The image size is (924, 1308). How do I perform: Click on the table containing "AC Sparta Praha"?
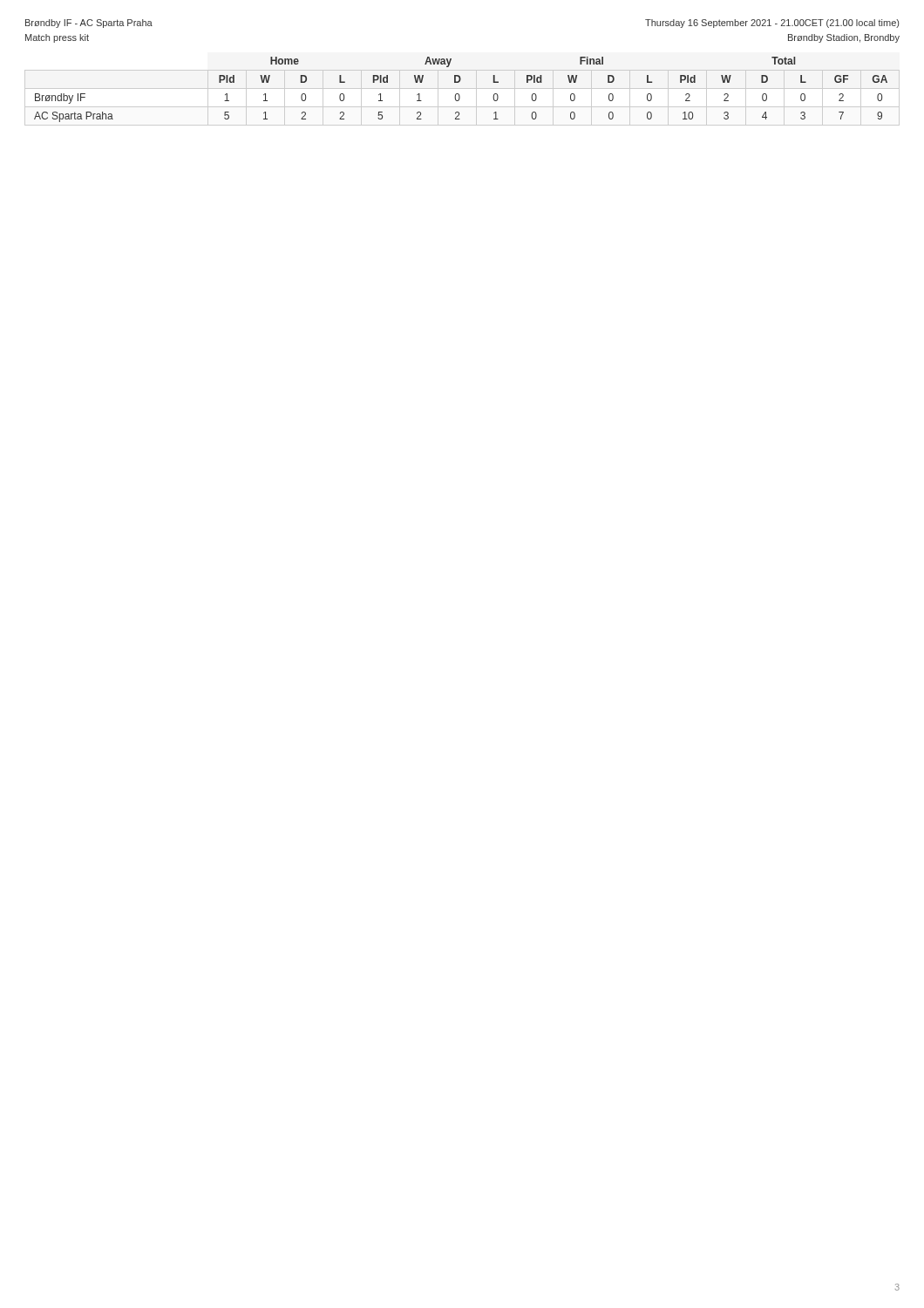(x=462, y=89)
